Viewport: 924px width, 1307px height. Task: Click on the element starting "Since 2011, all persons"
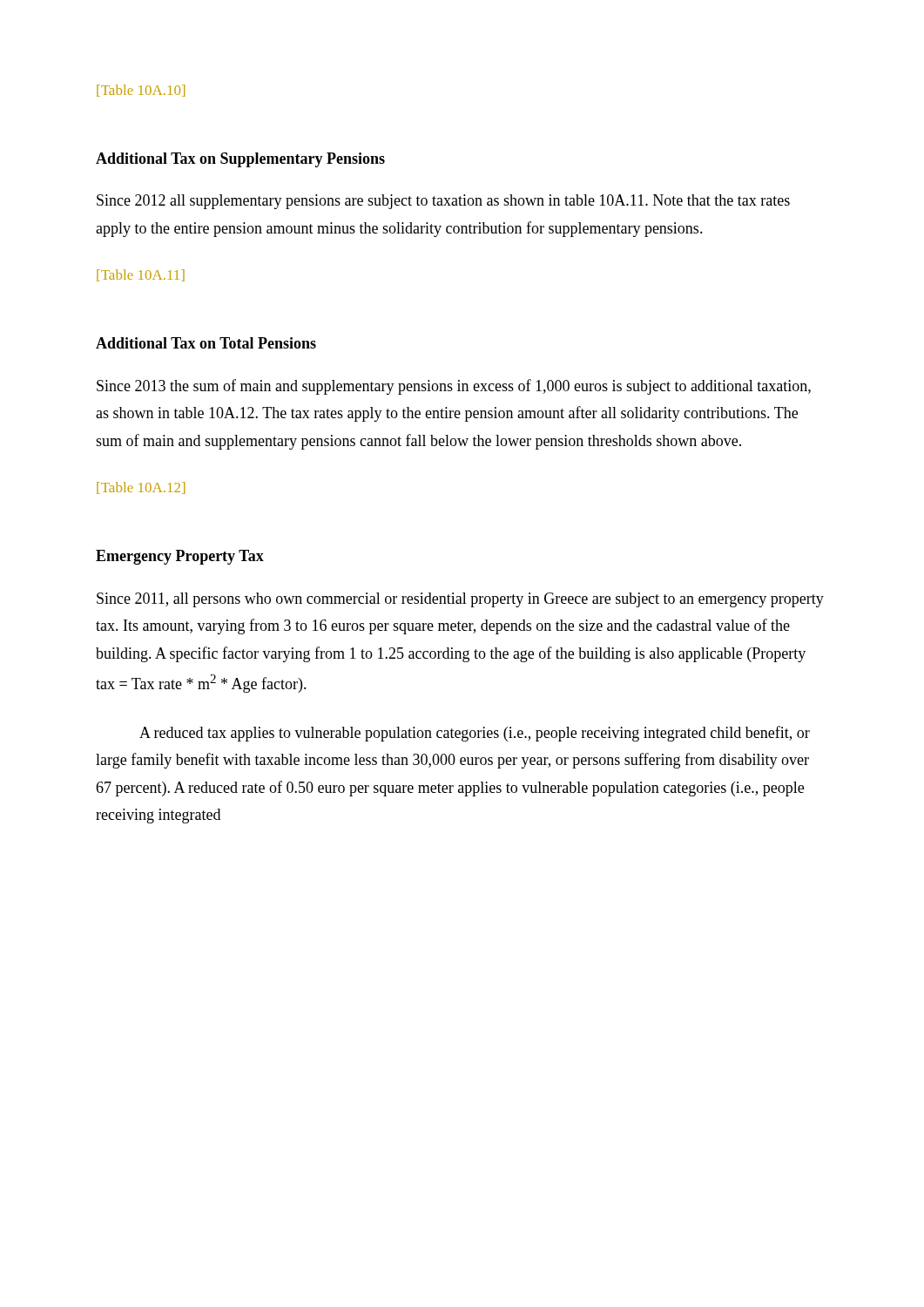tap(460, 641)
